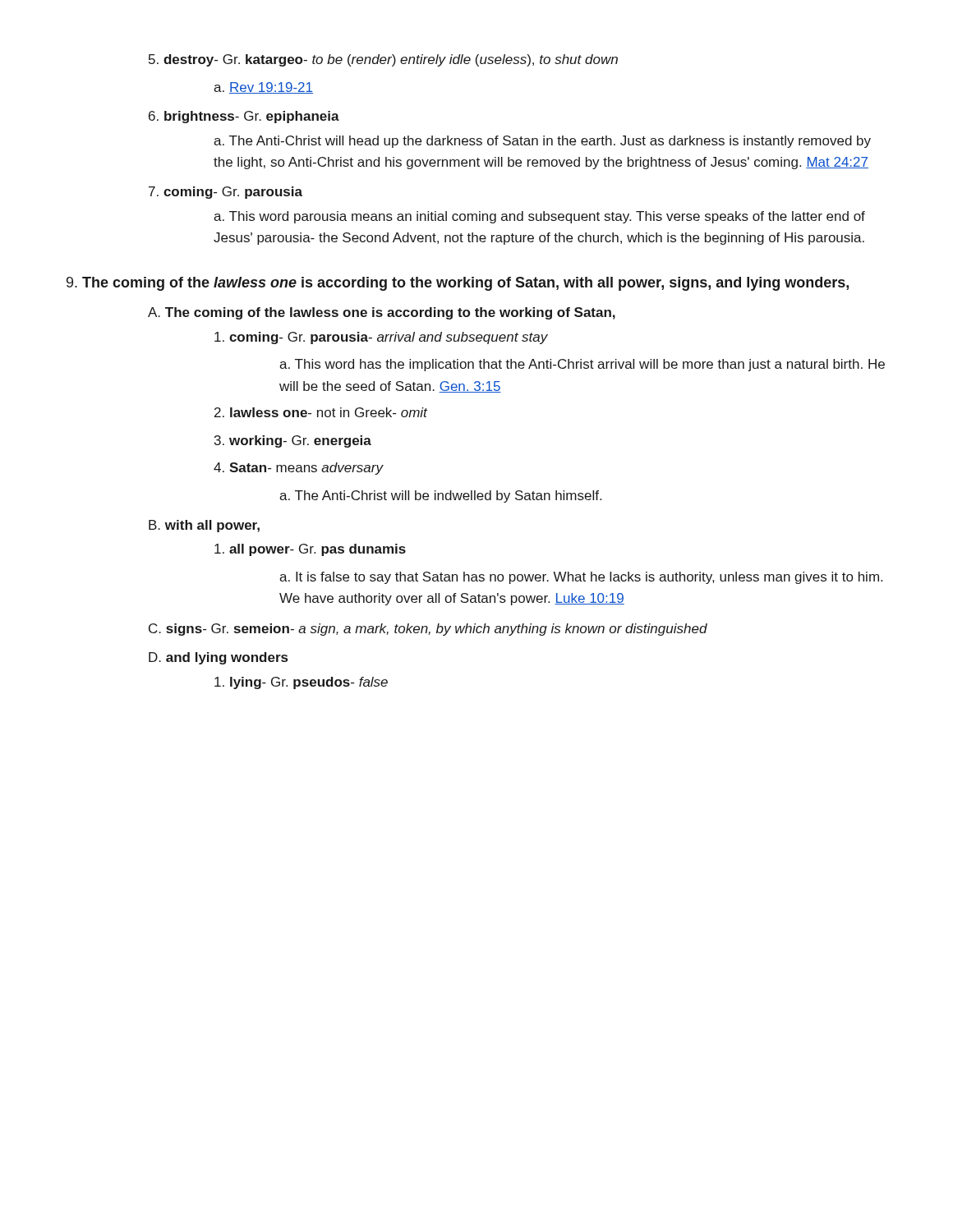Select the list item with the text "2. lawless one- not in Greek- omit"
953x1232 pixels.
tap(320, 413)
